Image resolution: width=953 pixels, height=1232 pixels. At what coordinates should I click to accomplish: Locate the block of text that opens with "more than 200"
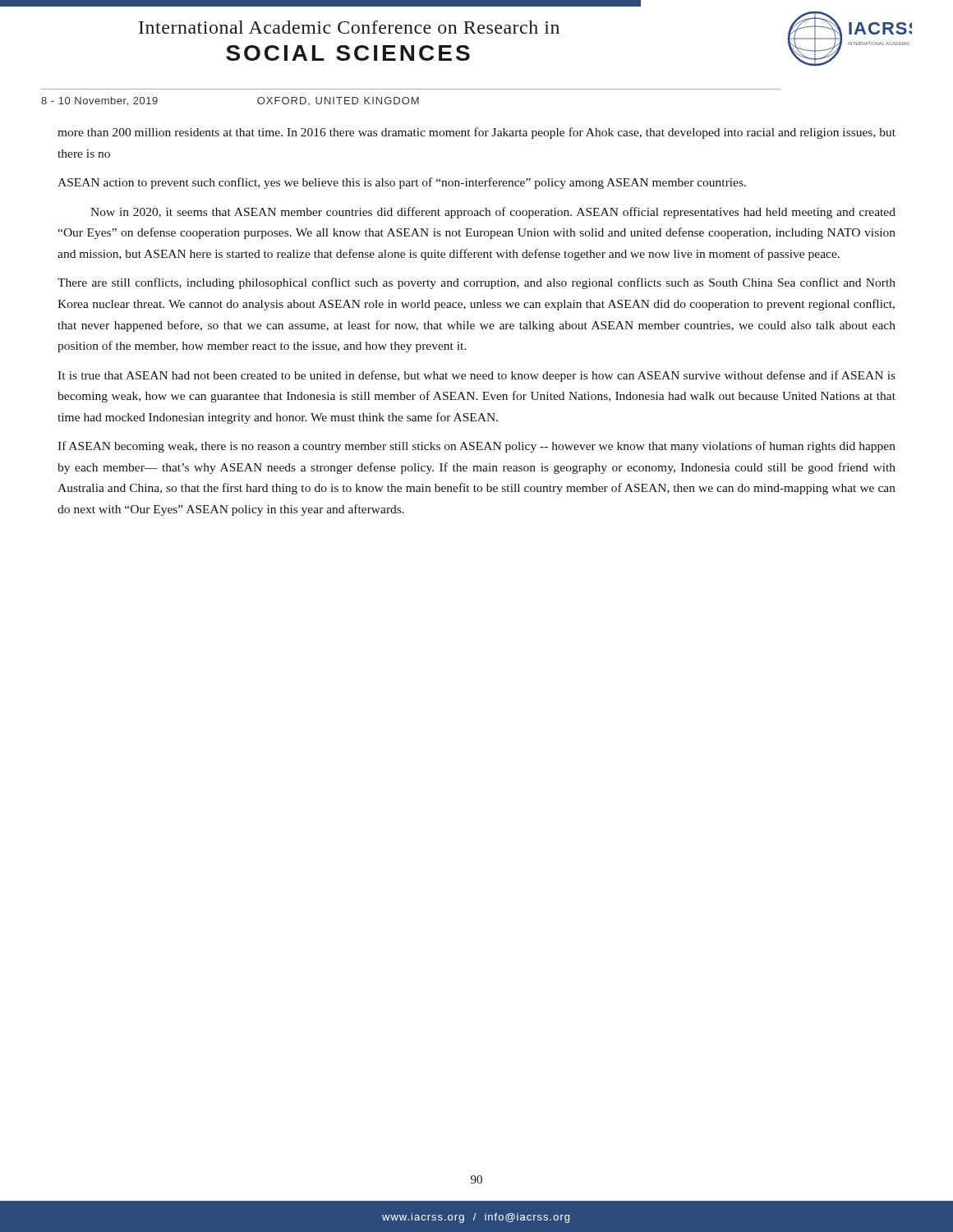coord(476,133)
